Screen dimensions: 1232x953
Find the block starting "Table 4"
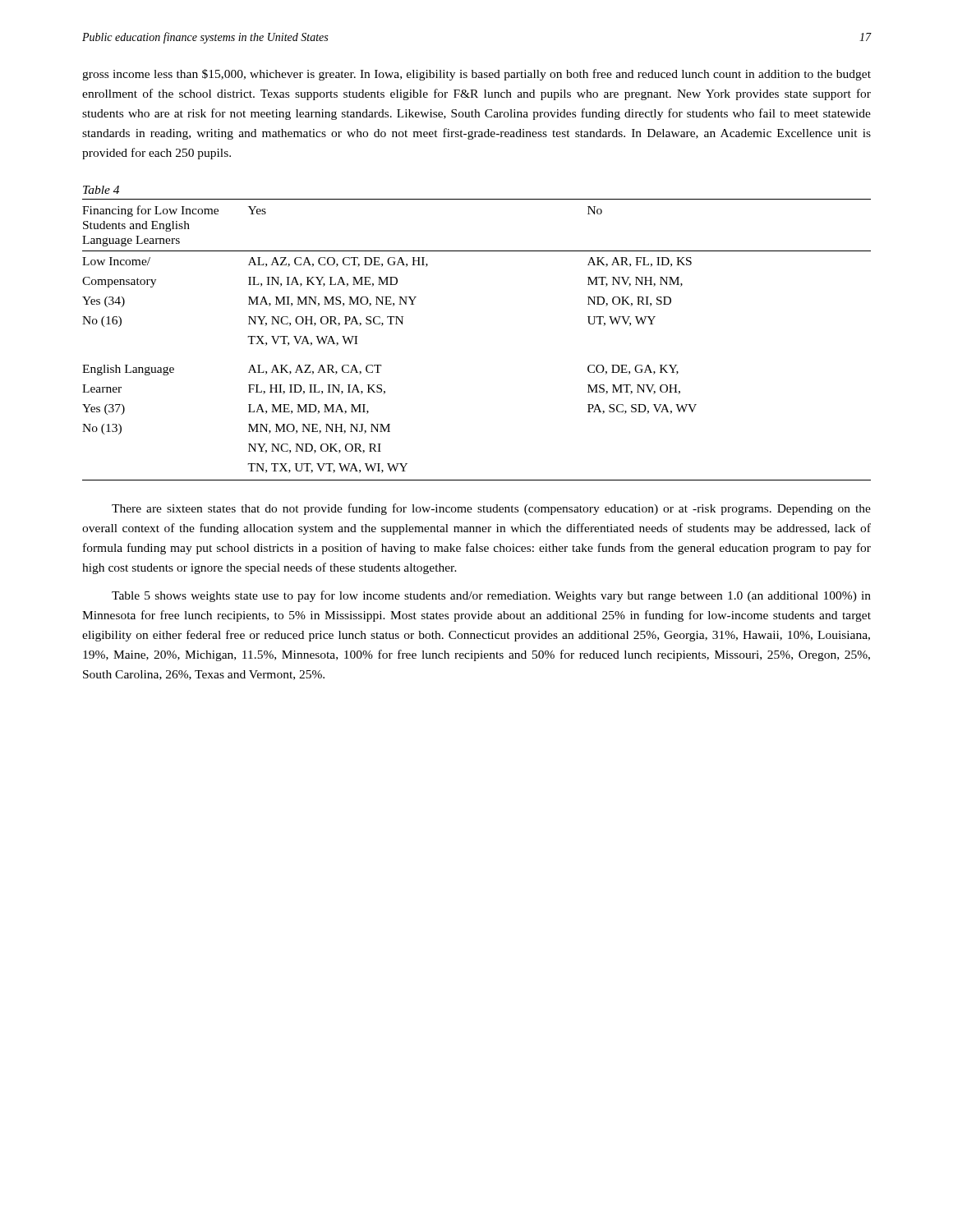(101, 189)
